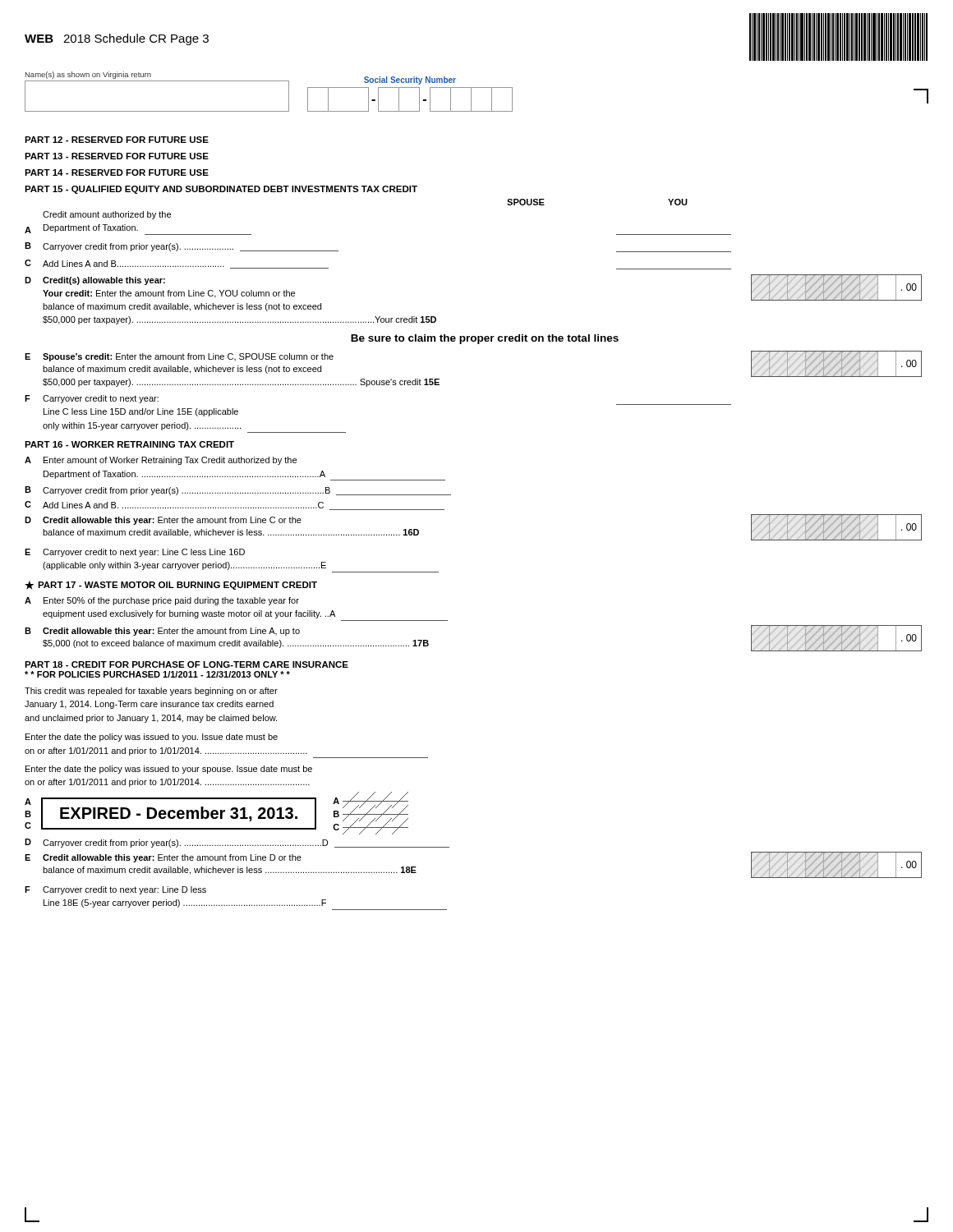Select the block starting "PART 16 - WORKER RETRAINING TAX"

coord(129,445)
